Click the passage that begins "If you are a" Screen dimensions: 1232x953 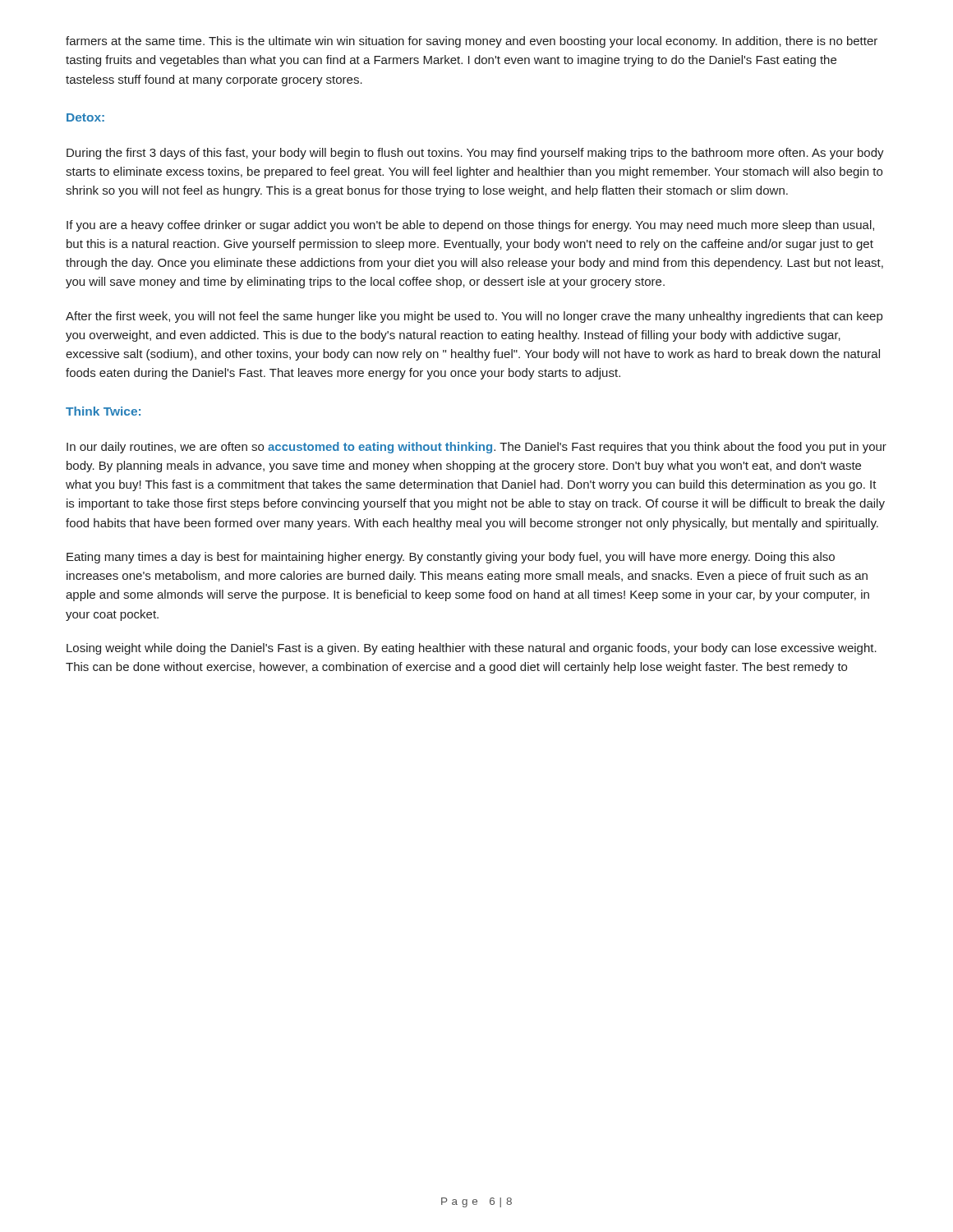(475, 253)
